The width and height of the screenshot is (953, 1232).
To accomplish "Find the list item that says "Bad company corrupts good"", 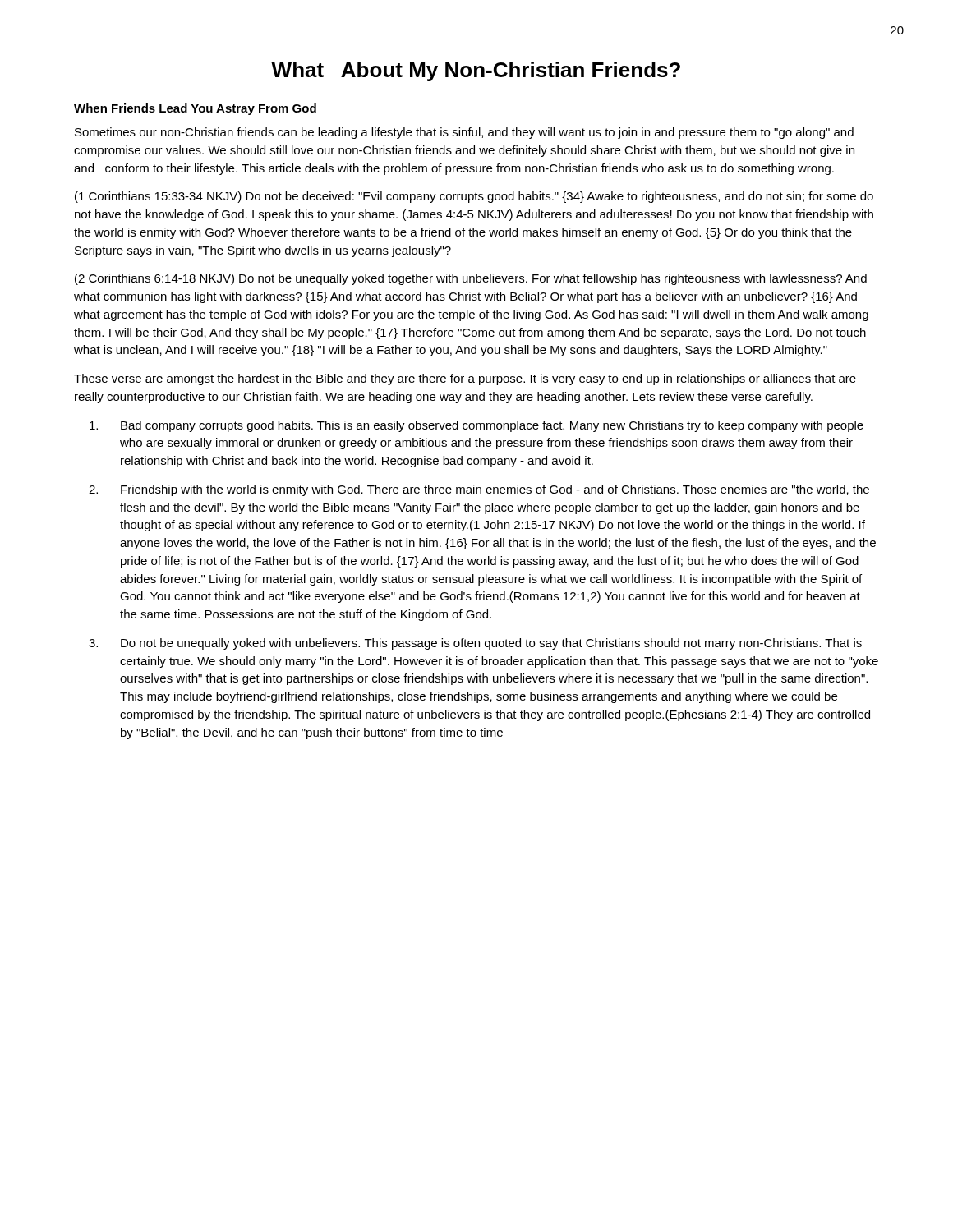I will 476,443.
